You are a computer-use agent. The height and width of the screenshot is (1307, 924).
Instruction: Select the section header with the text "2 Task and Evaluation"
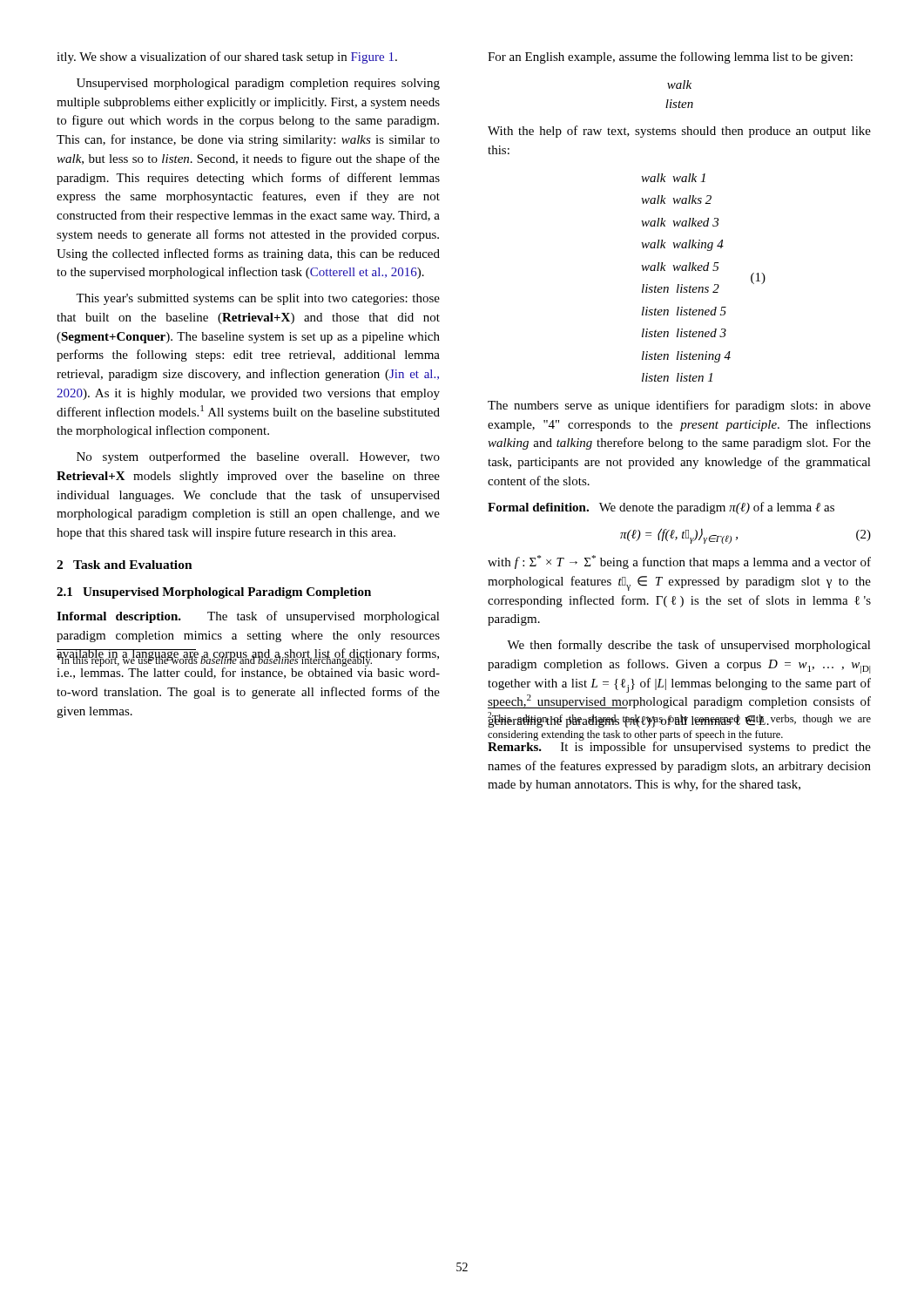pyautogui.click(x=125, y=565)
